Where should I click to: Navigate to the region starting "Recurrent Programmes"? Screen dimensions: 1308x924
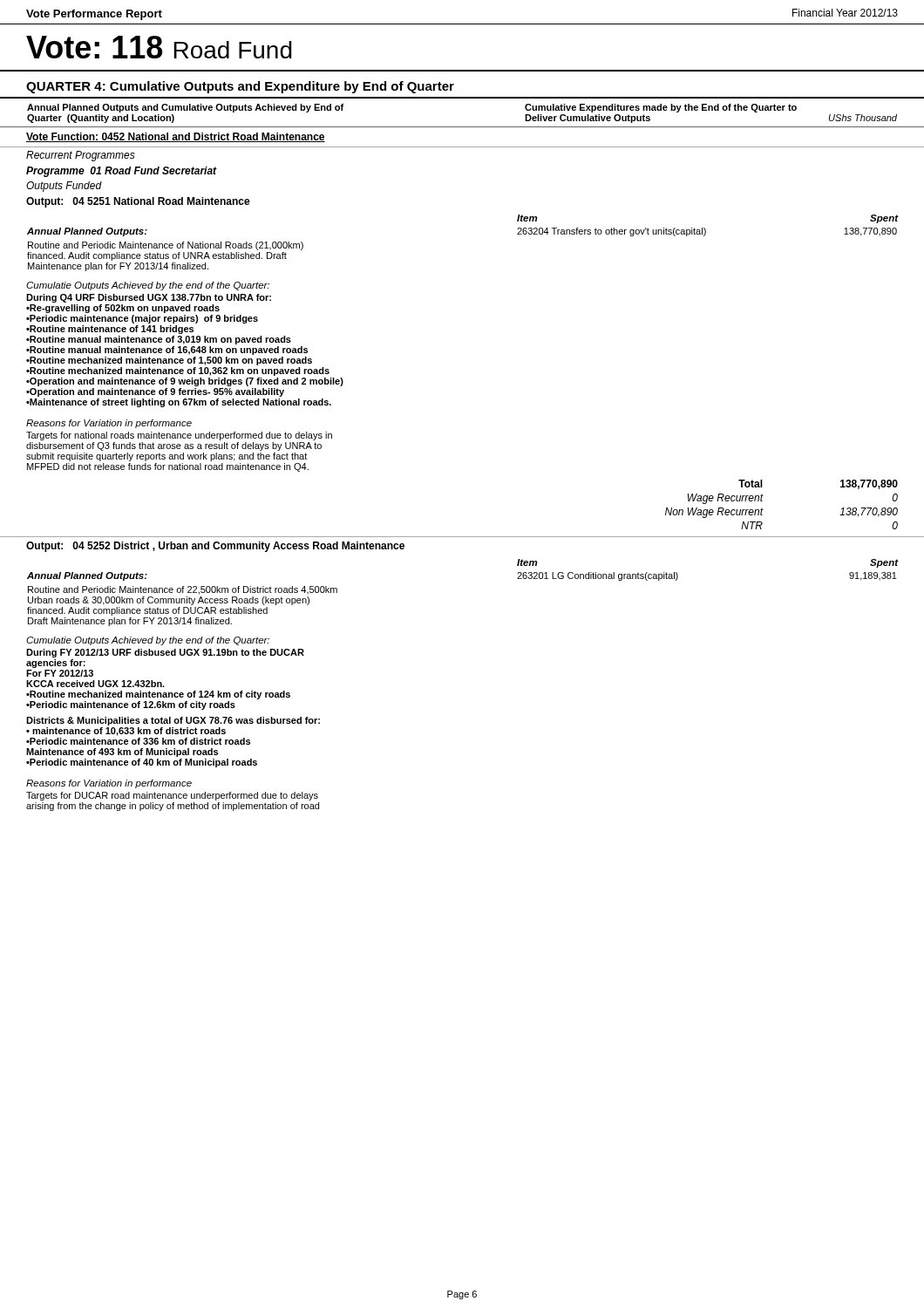click(81, 155)
